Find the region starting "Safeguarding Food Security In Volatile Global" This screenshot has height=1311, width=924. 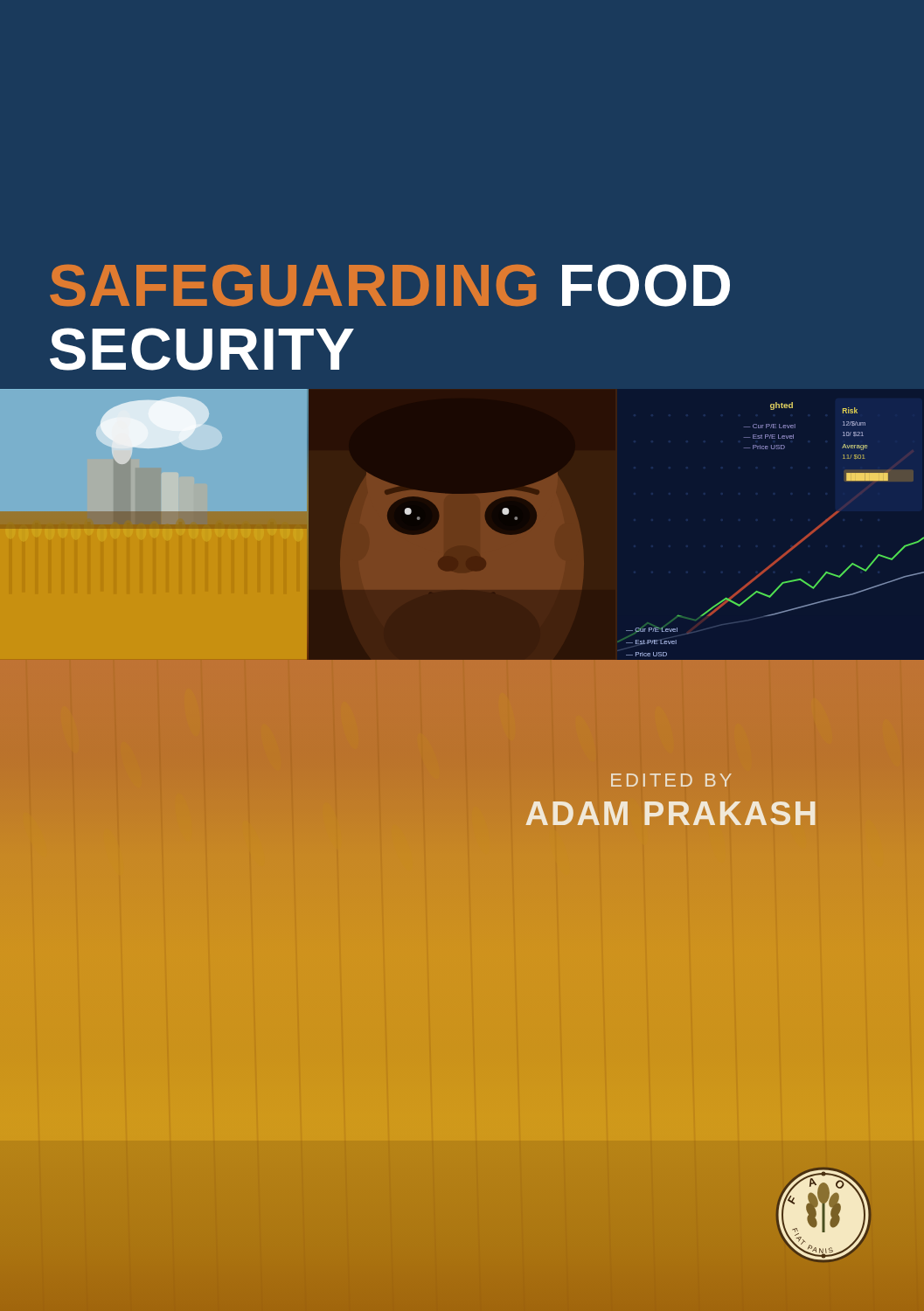tap(390, 285)
